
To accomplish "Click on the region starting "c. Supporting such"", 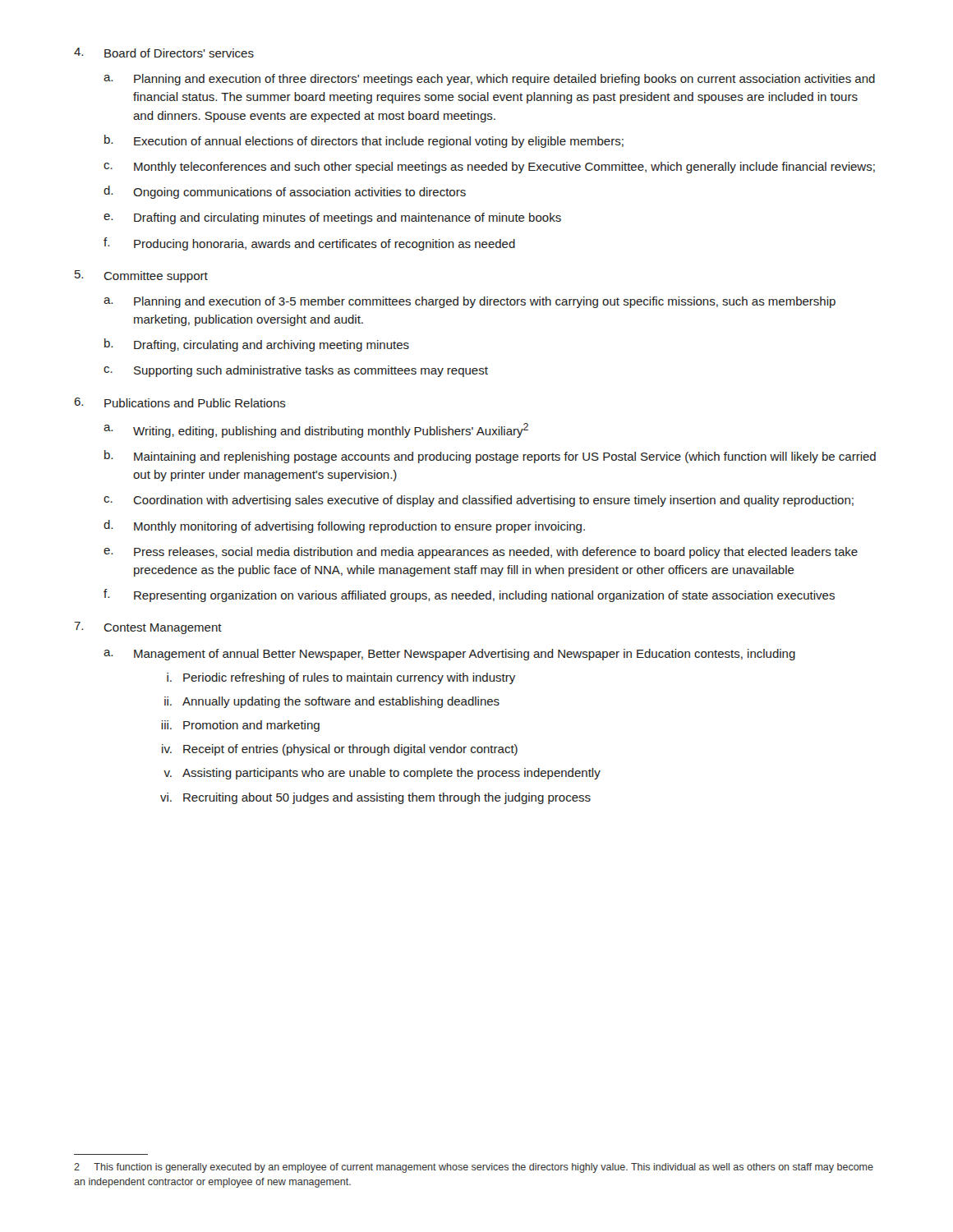I will tap(491, 371).
